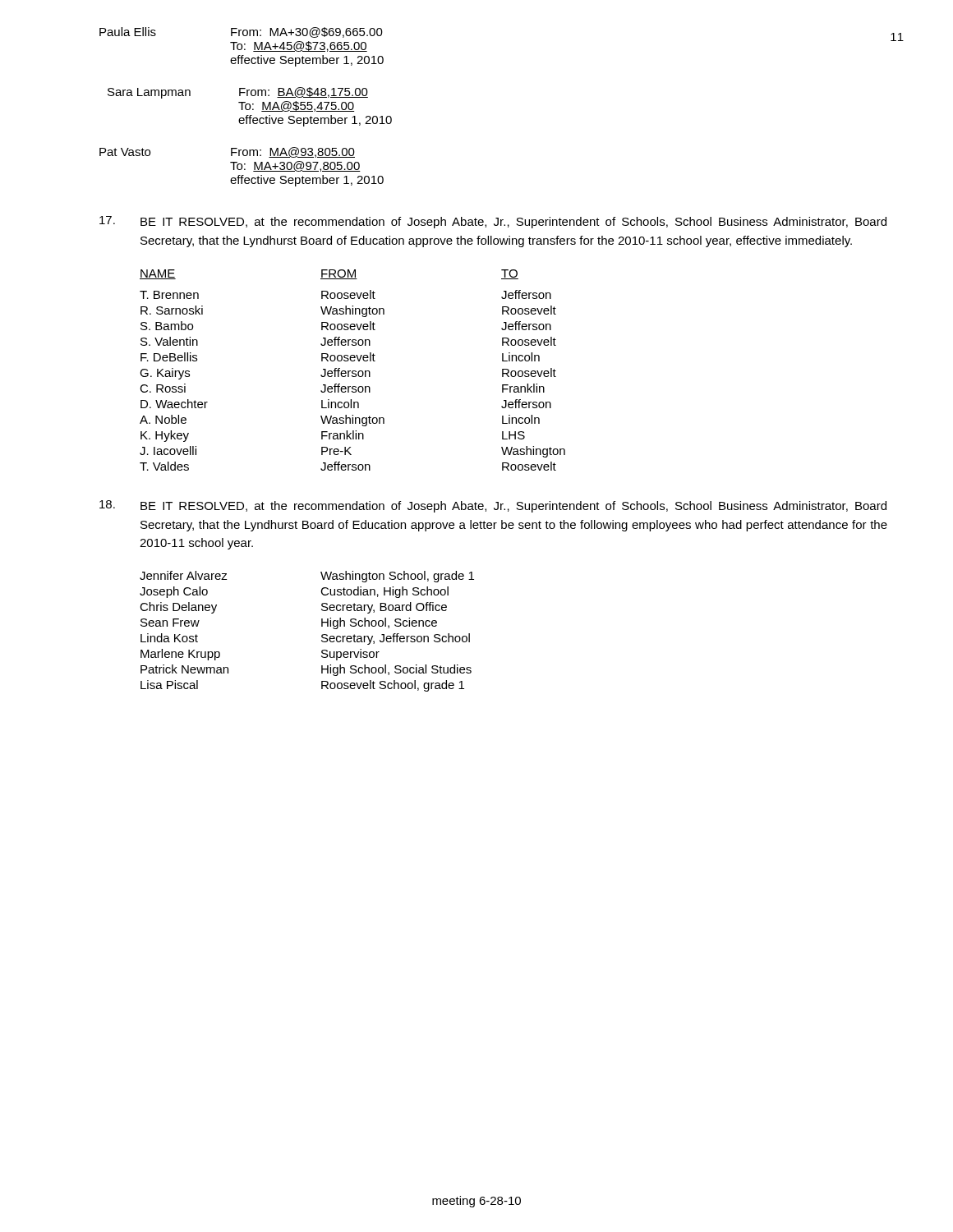This screenshot has width=953, height=1232.
Task: Select the table that reads "Roosevelt School, grade"
Action: [513, 630]
